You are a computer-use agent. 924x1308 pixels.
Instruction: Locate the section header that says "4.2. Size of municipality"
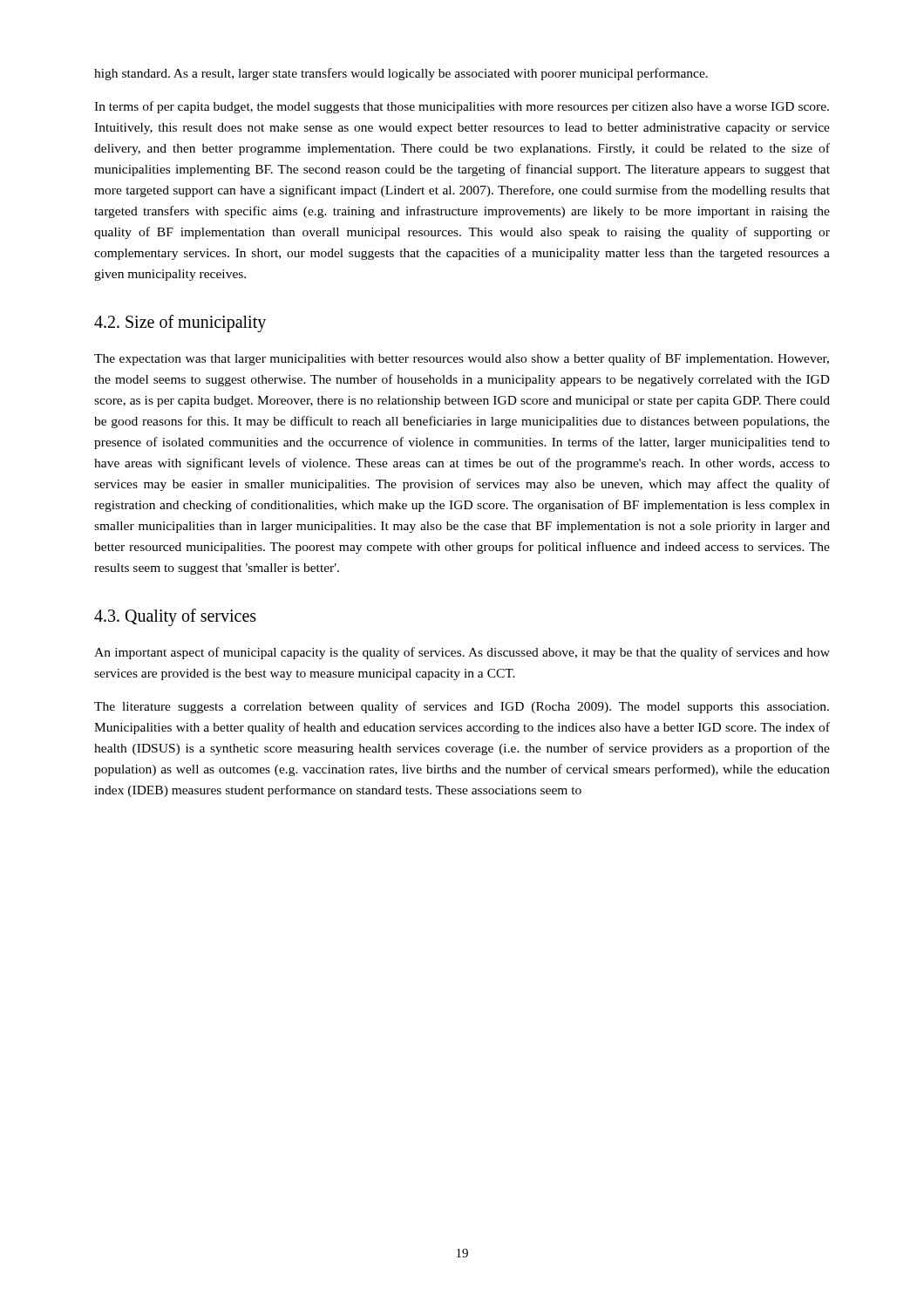[180, 322]
